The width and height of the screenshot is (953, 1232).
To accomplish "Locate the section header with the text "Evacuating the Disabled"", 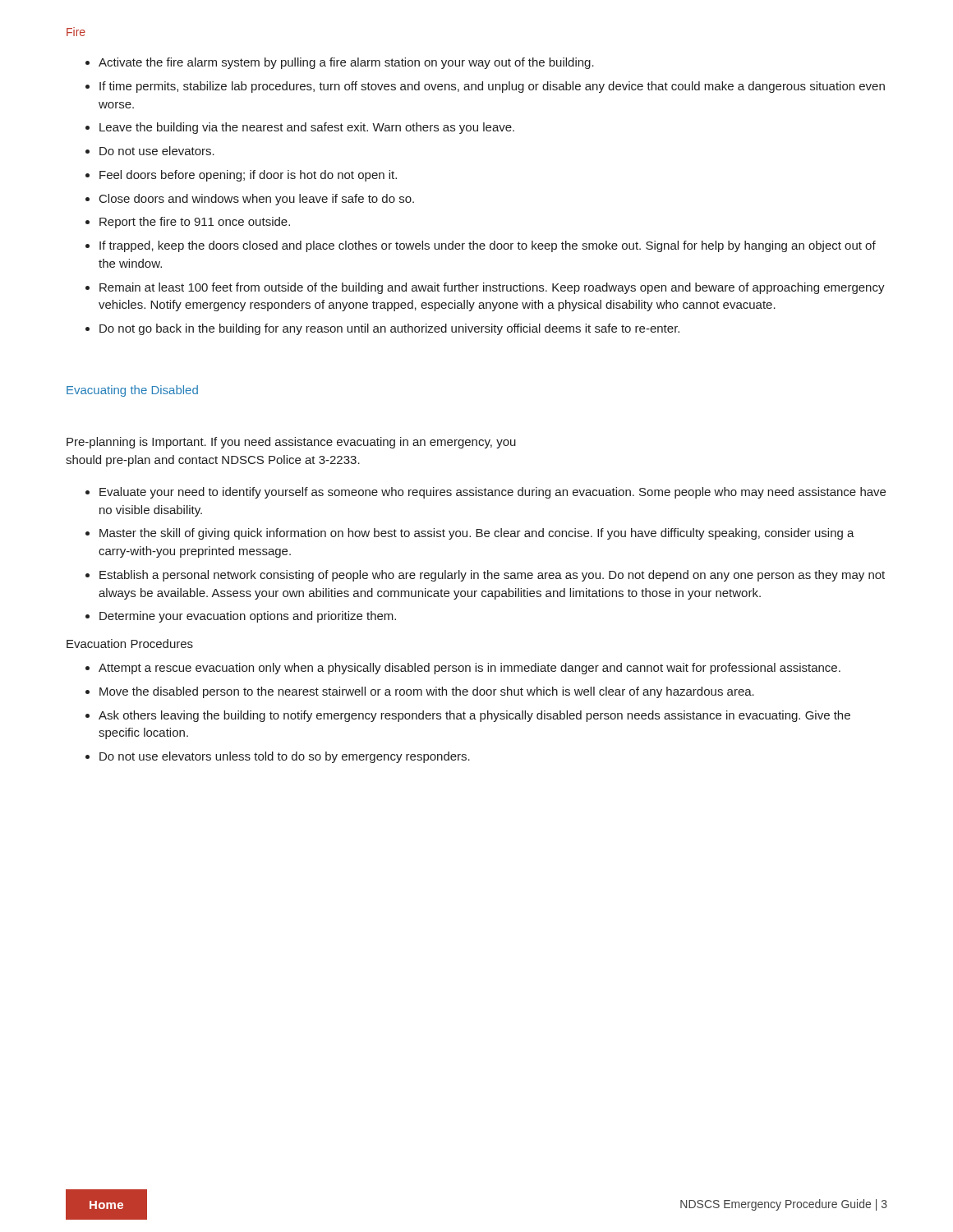I will click(132, 389).
